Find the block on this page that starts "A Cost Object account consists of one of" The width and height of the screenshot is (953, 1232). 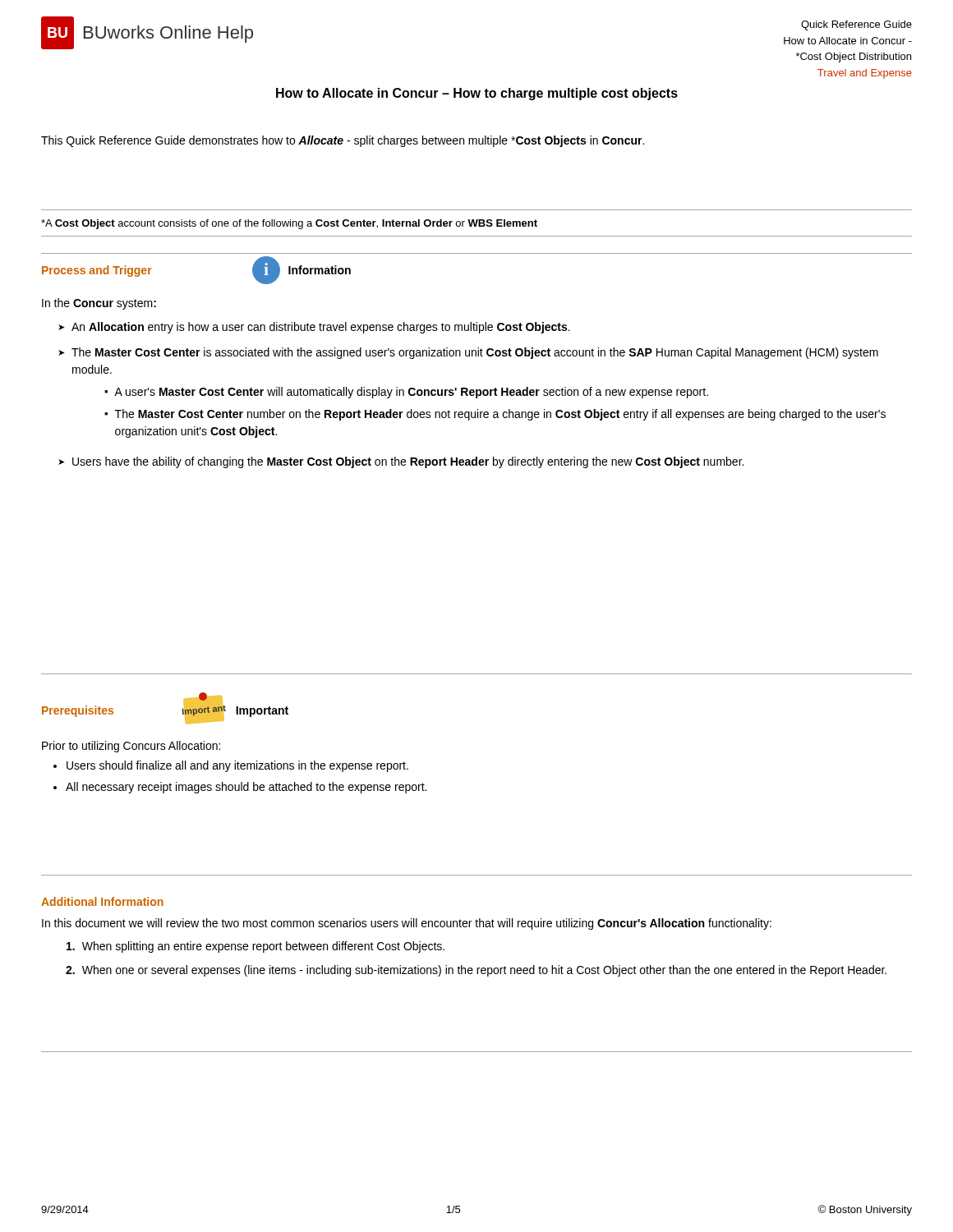click(289, 223)
